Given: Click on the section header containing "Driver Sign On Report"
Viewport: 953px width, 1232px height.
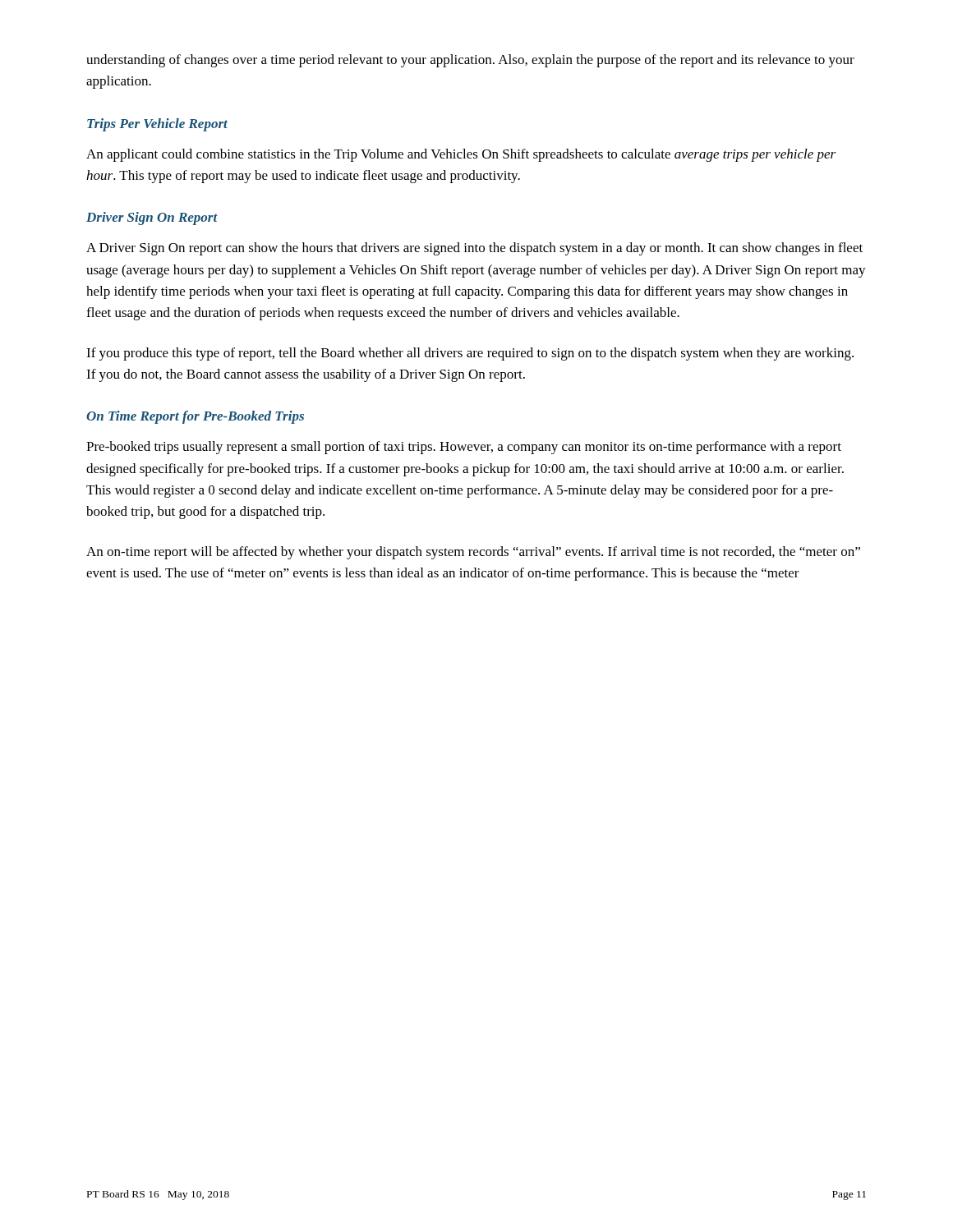Looking at the screenshot, I should (152, 218).
